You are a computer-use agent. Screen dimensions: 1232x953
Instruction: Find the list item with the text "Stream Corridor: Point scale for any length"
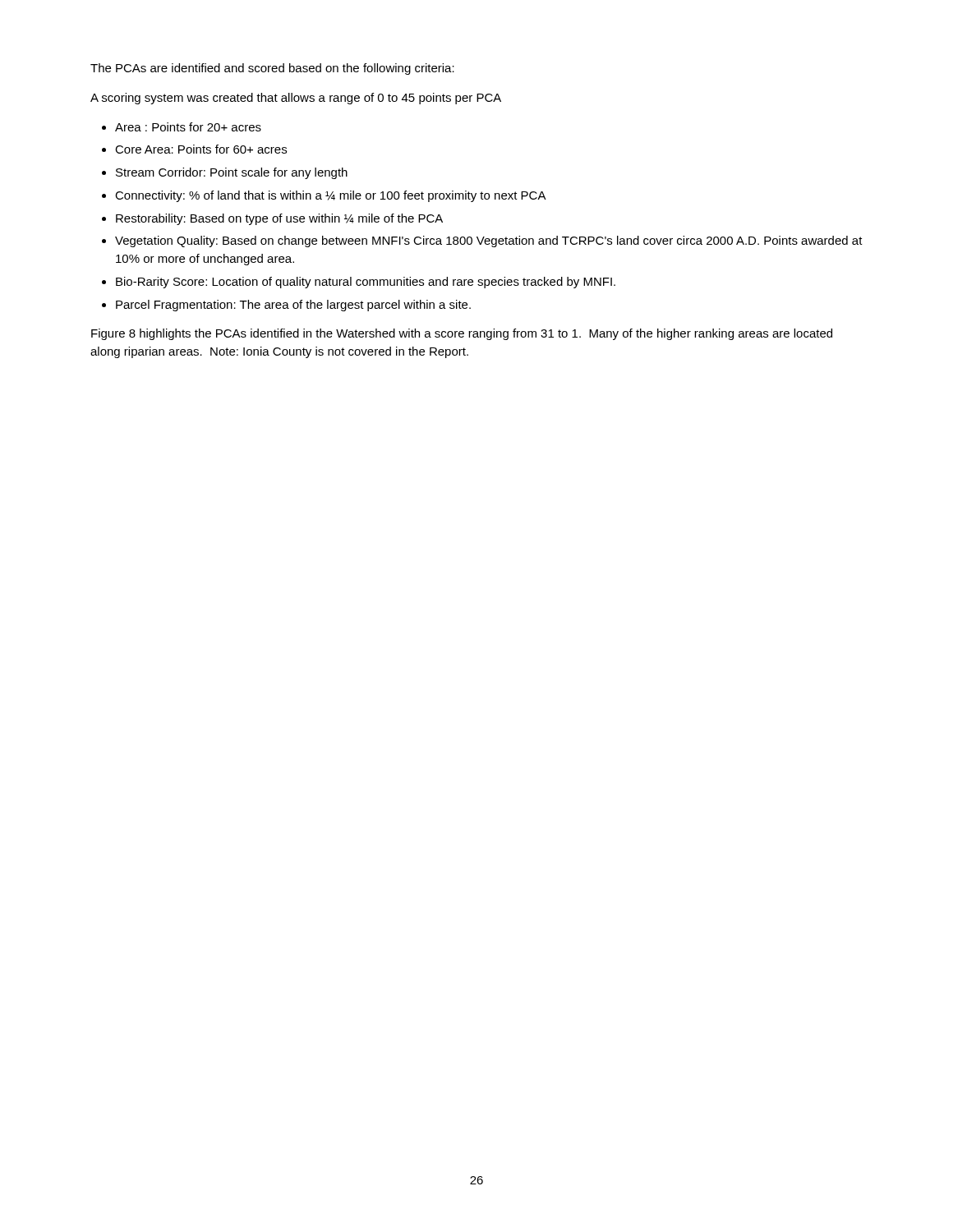(x=231, y=172)
